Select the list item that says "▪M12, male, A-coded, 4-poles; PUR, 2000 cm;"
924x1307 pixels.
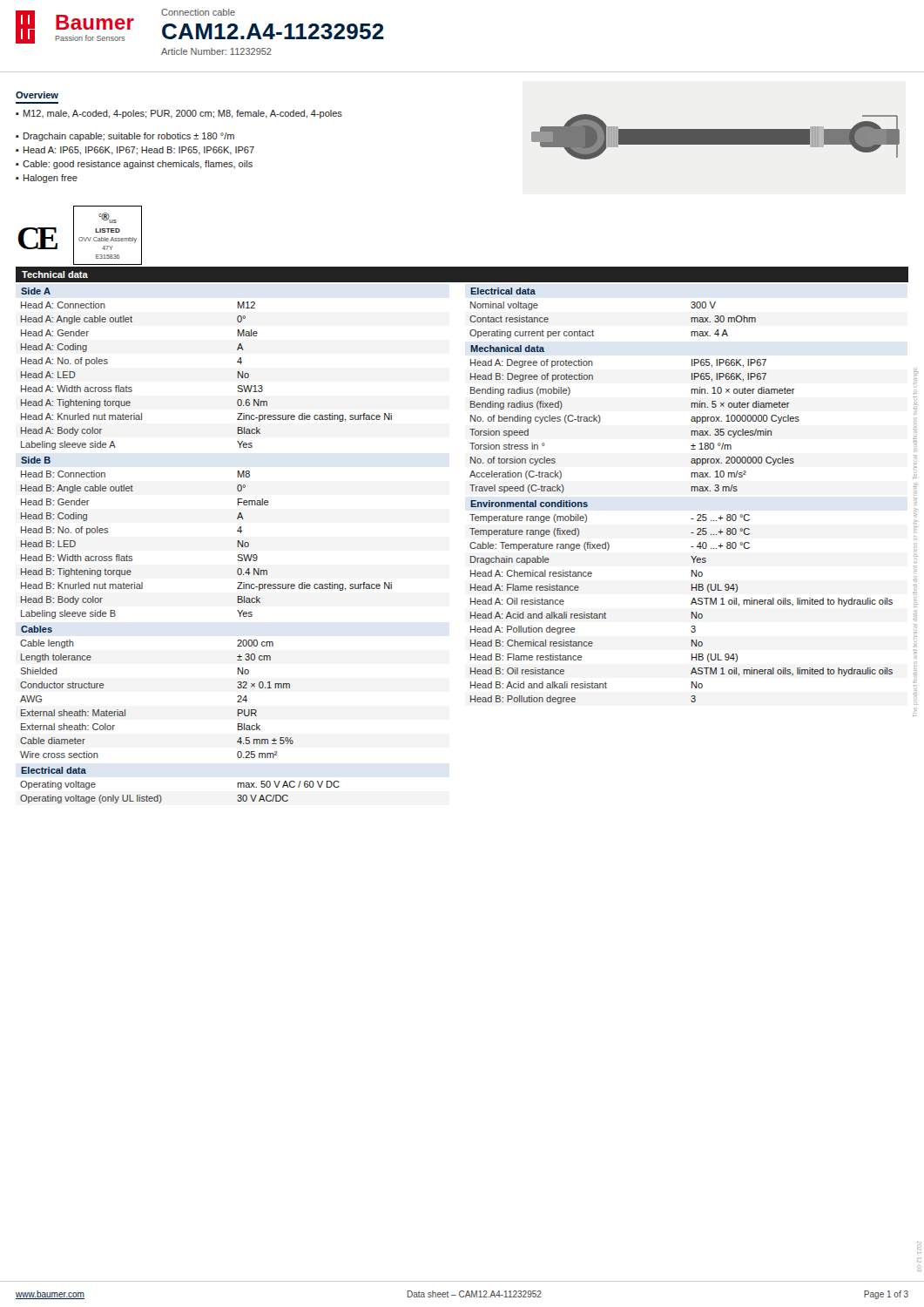point(179,113)
